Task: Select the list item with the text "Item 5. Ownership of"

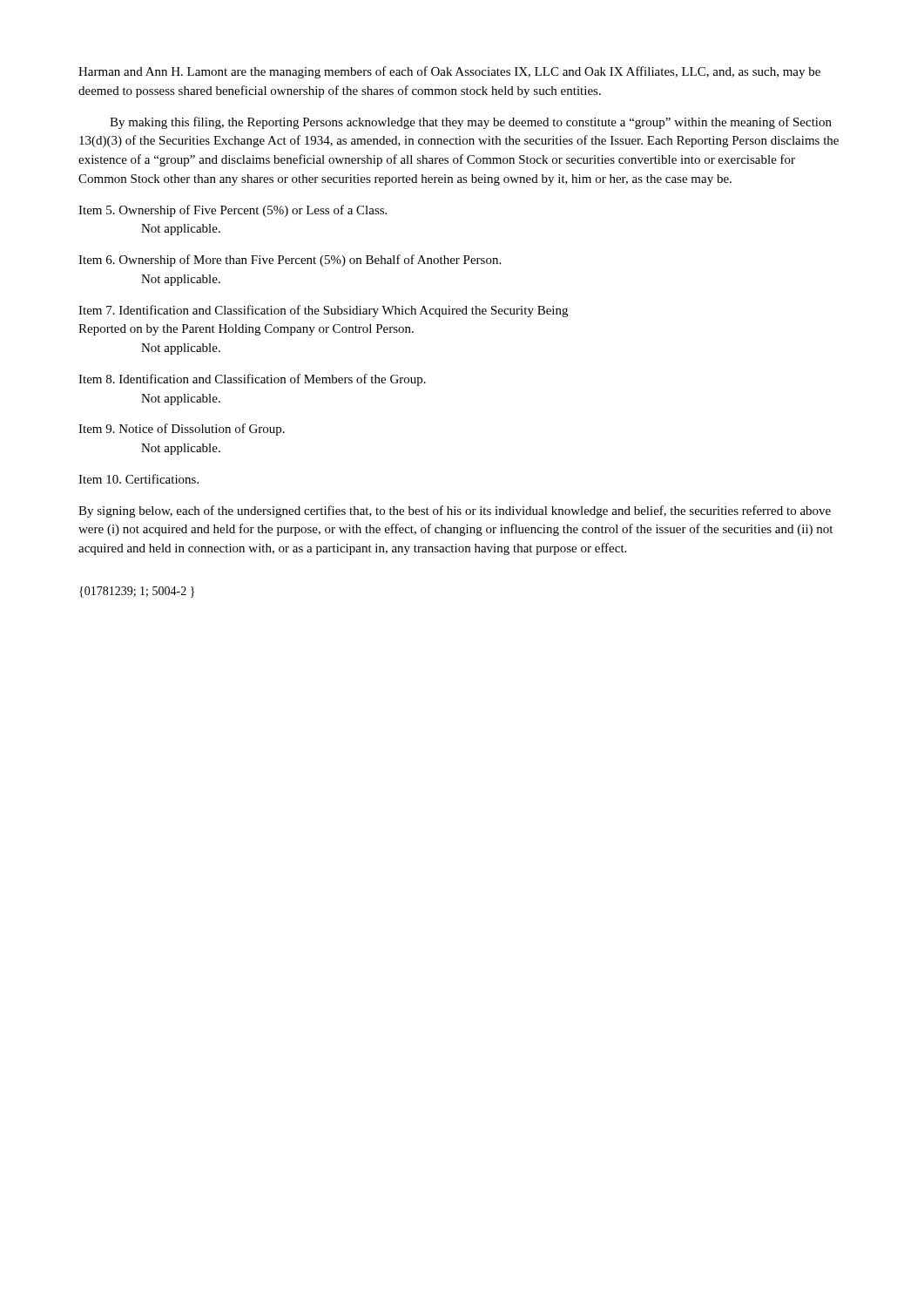Action: (233, 211)
